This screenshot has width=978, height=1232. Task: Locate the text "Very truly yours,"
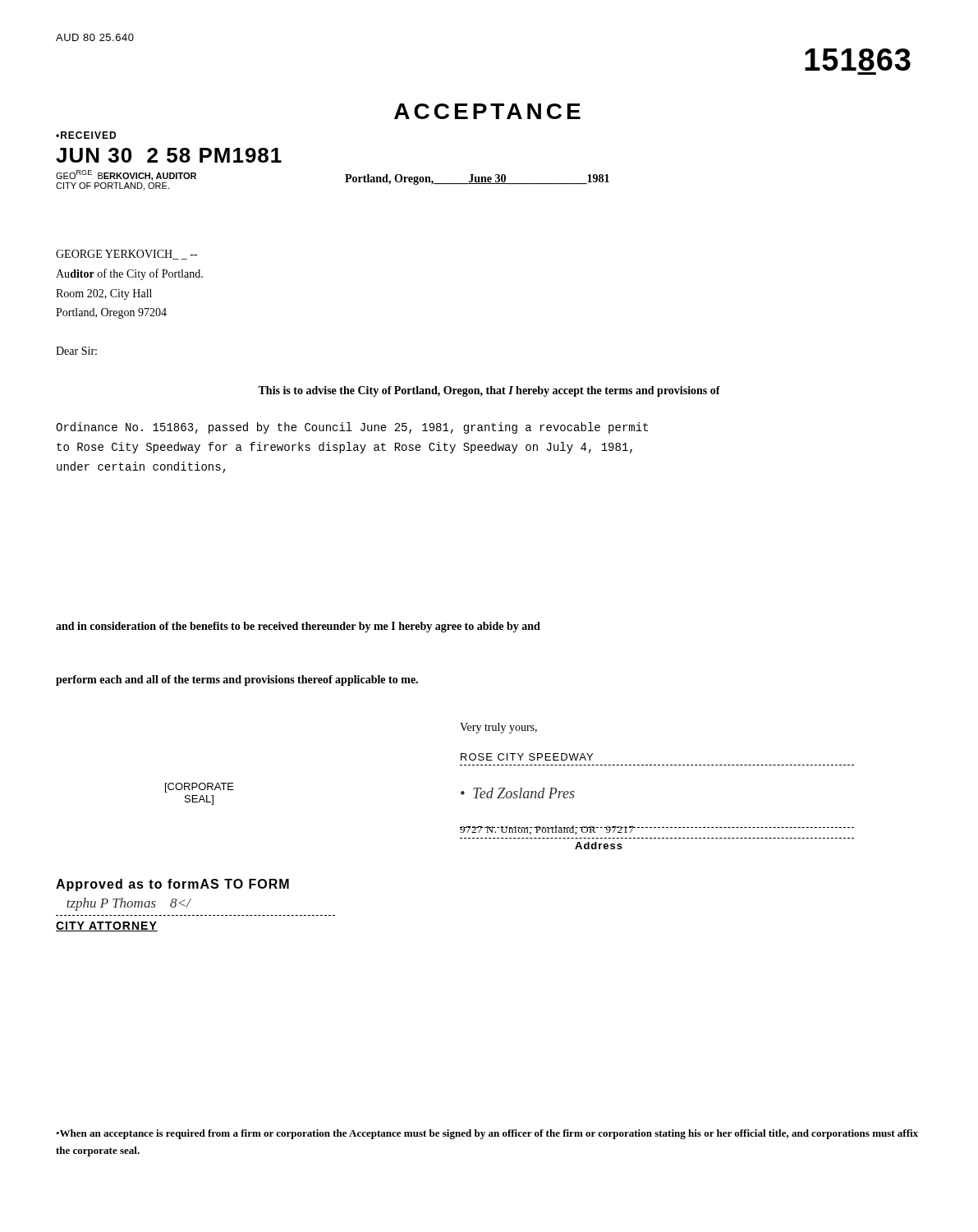(499, 727)
